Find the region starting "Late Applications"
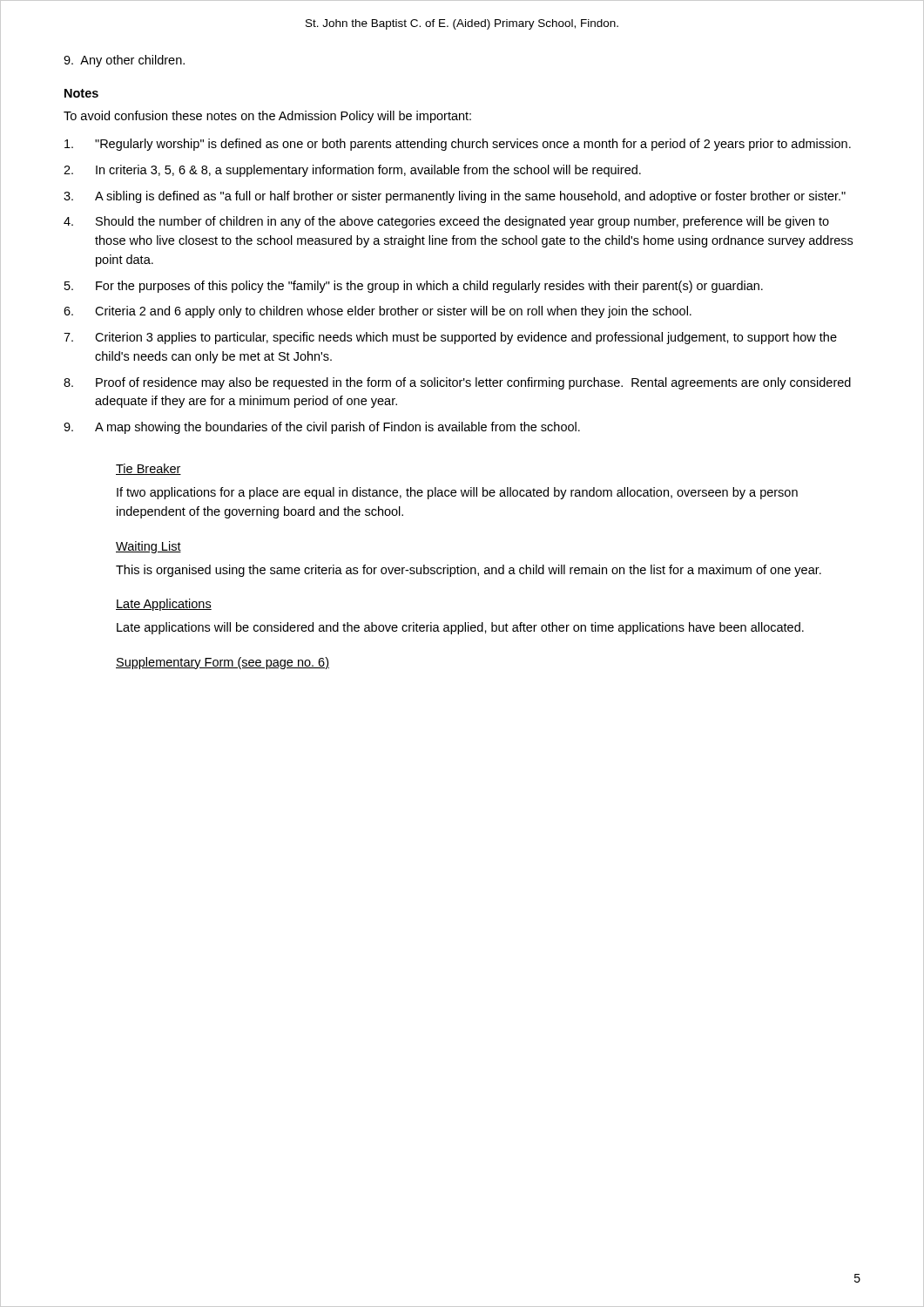This screenshot has width=924, height=1307. pos(164,604)
